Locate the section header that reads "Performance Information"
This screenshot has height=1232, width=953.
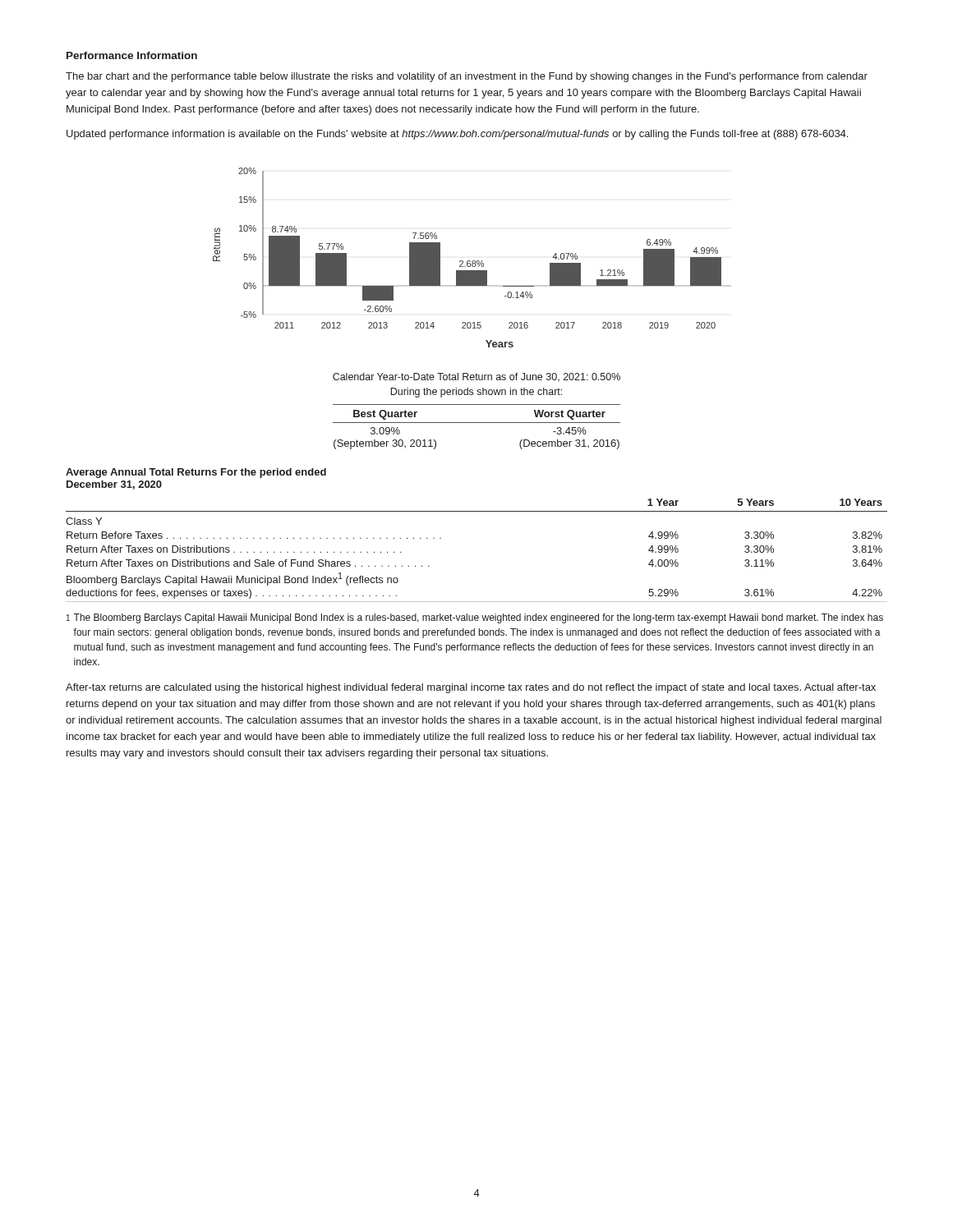pyautogui.click(x=132, y=55)
